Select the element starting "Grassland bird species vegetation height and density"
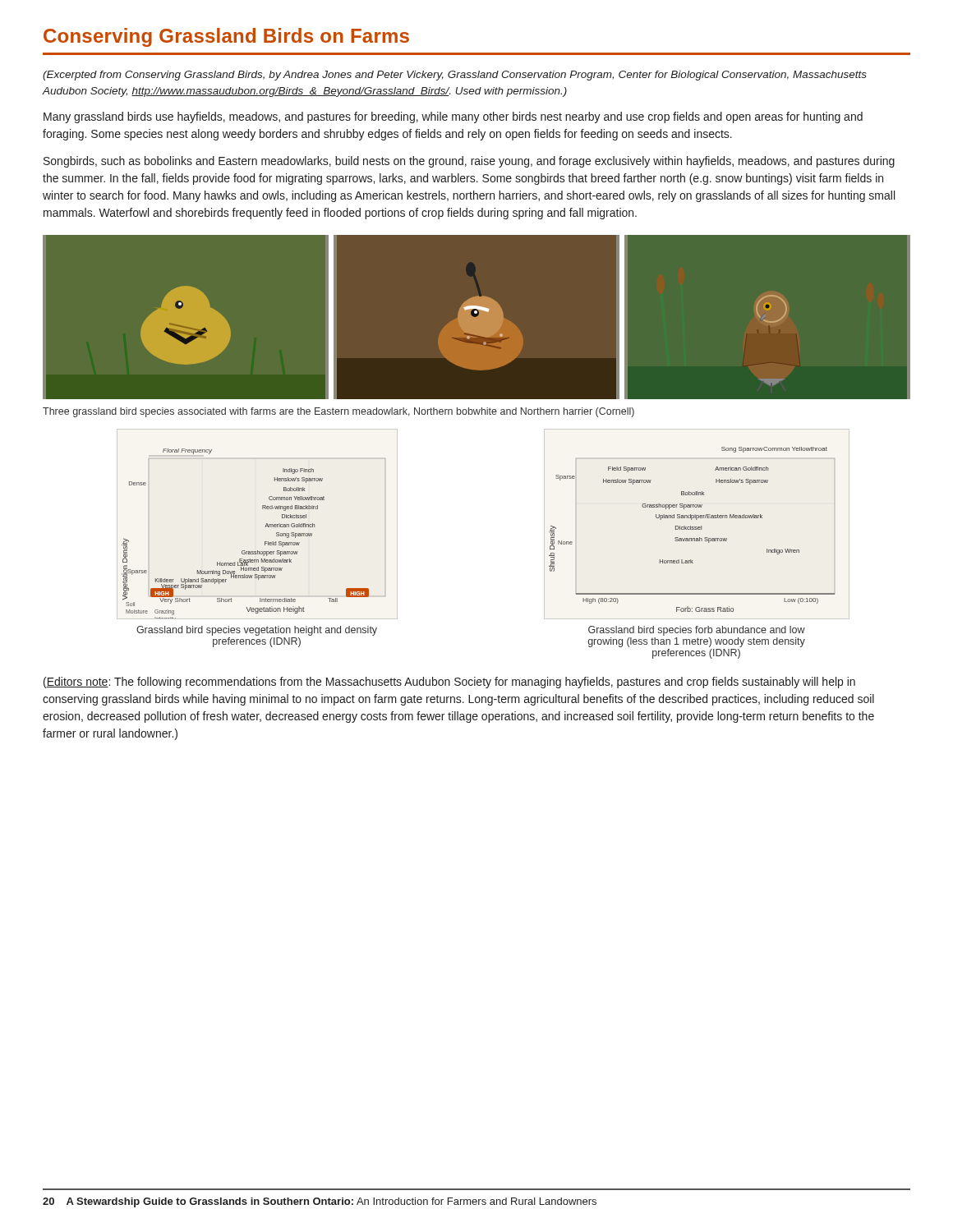953x1232 pixels. [x=257, y=636]
